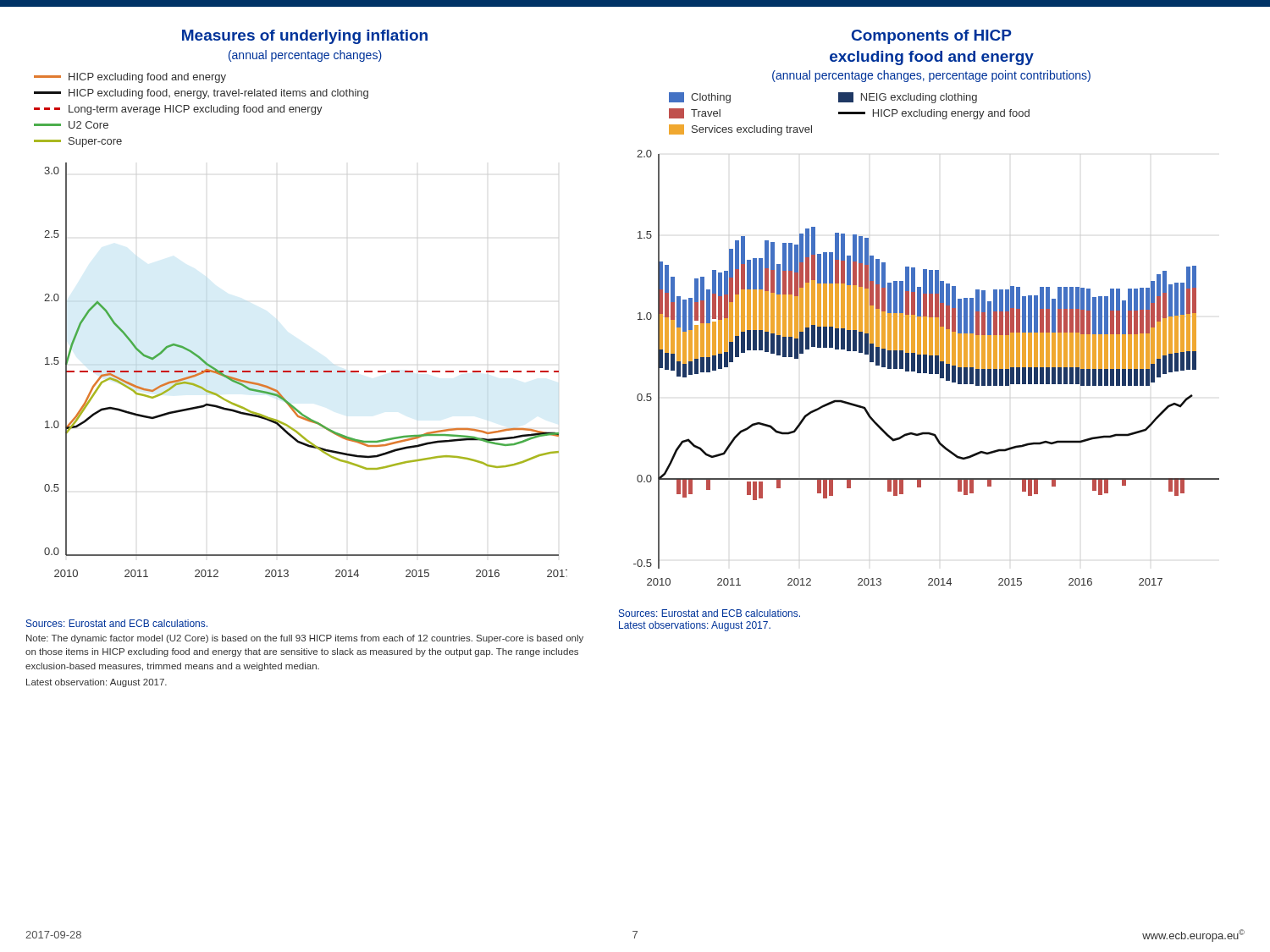The width and height of the screenshot is (1270, 952).
Task: Find the text block starting "Measures of underlying inflation (annual percentage changes)"
Action: click(x=305, y=43)
